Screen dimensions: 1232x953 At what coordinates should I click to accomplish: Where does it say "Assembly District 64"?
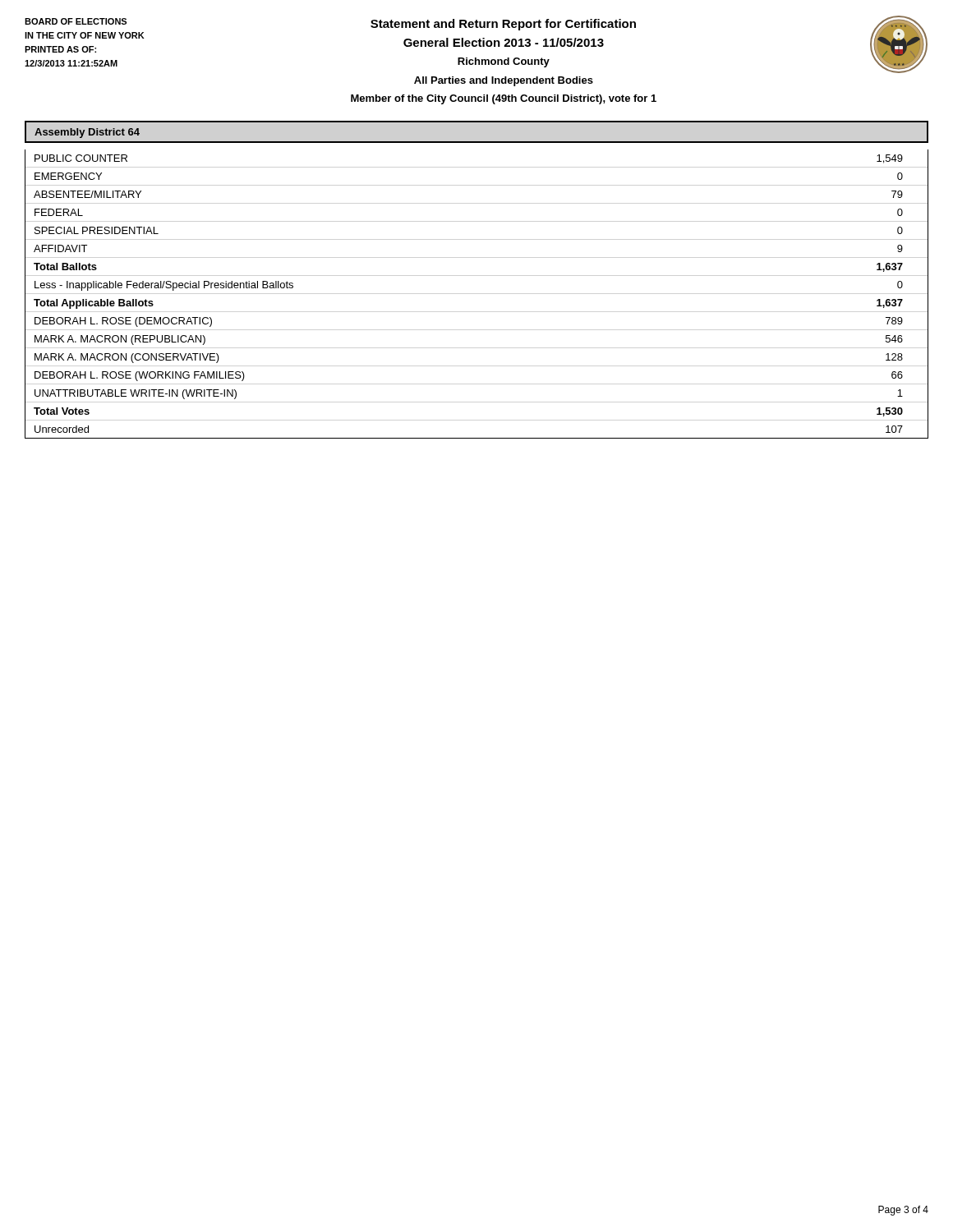(87, 131)
